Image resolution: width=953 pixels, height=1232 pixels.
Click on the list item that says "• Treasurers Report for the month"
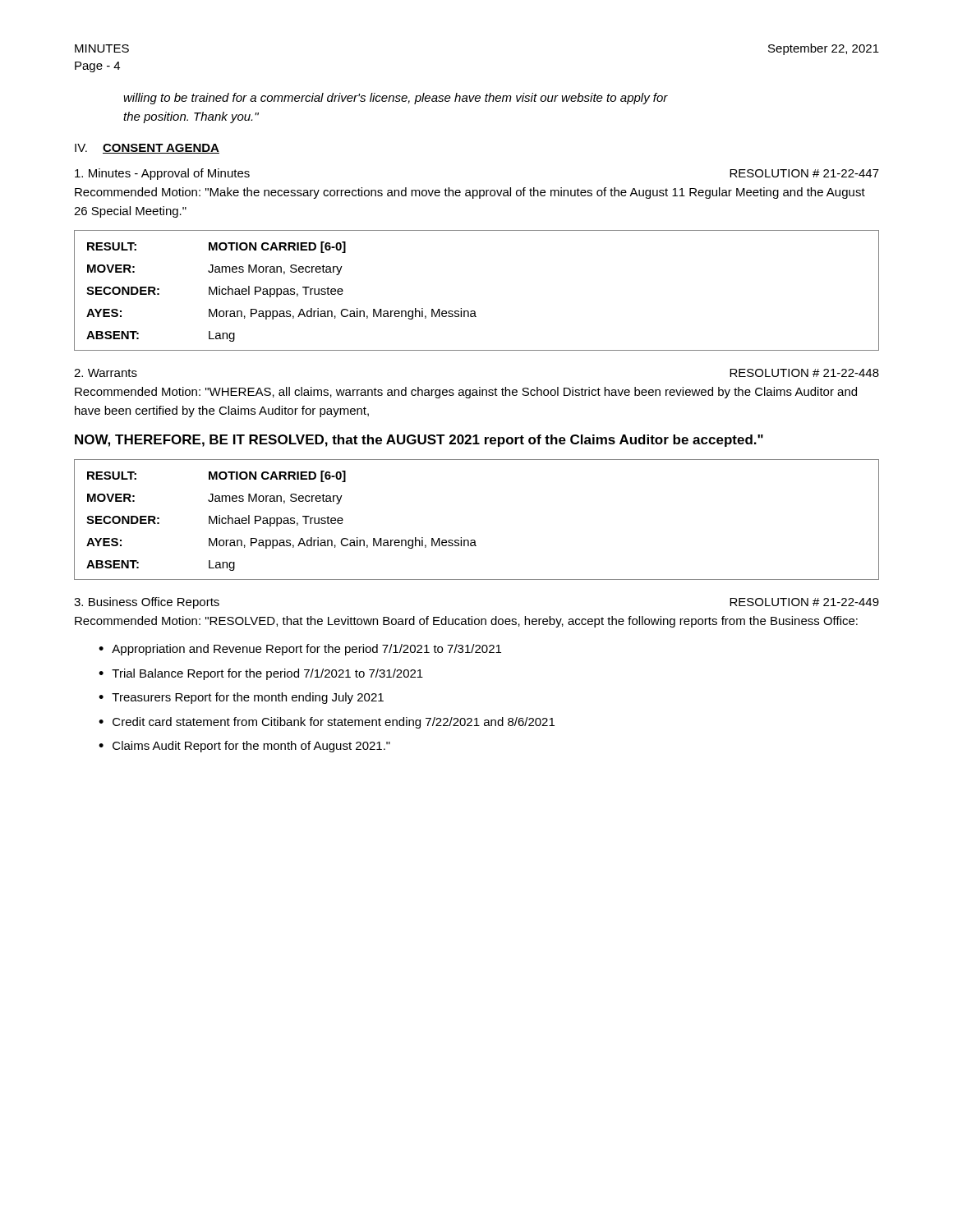pyautogui.click(x=241, y=698)
